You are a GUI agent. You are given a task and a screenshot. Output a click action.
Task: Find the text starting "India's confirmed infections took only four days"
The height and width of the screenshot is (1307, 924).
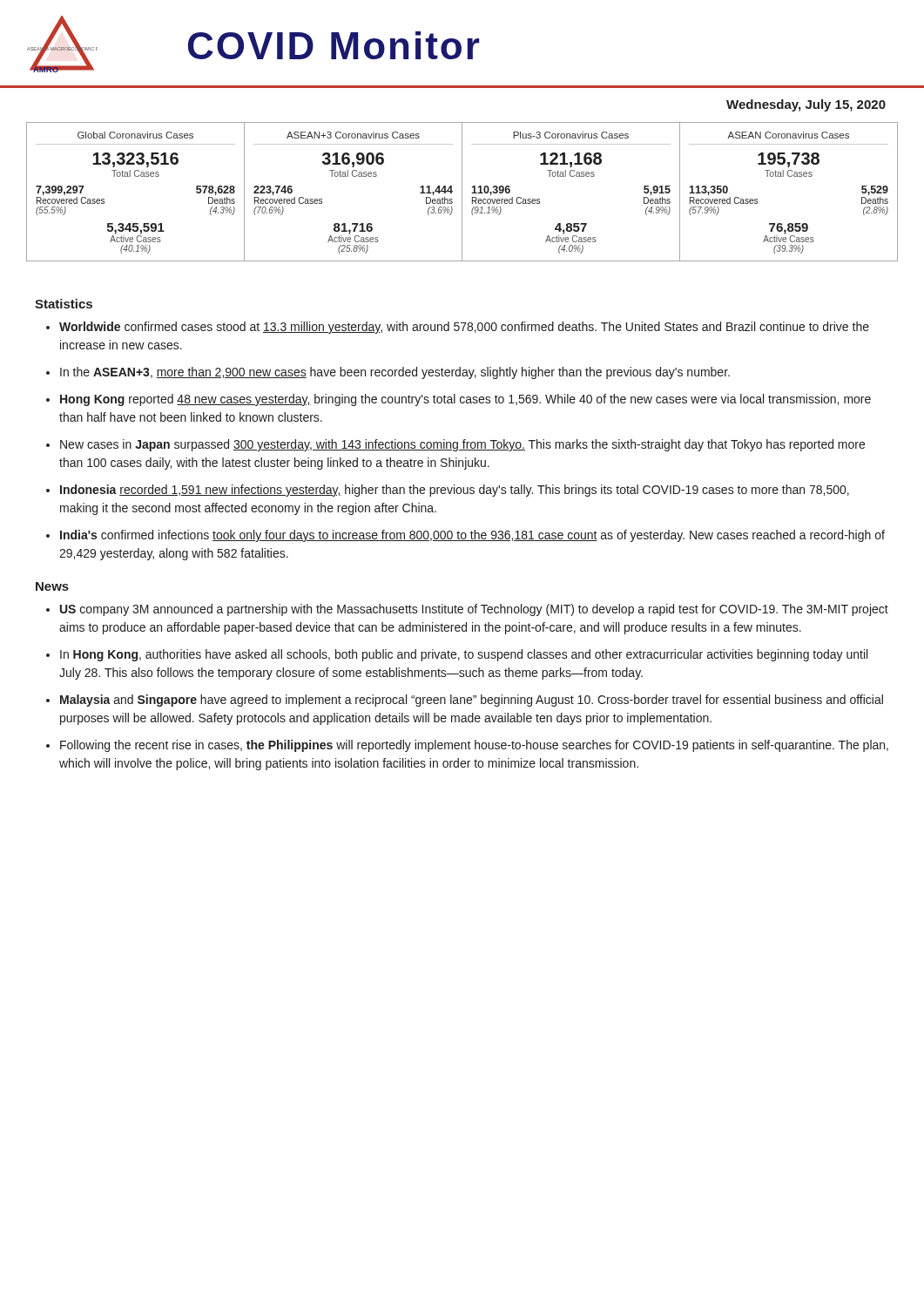click(472, 544)
